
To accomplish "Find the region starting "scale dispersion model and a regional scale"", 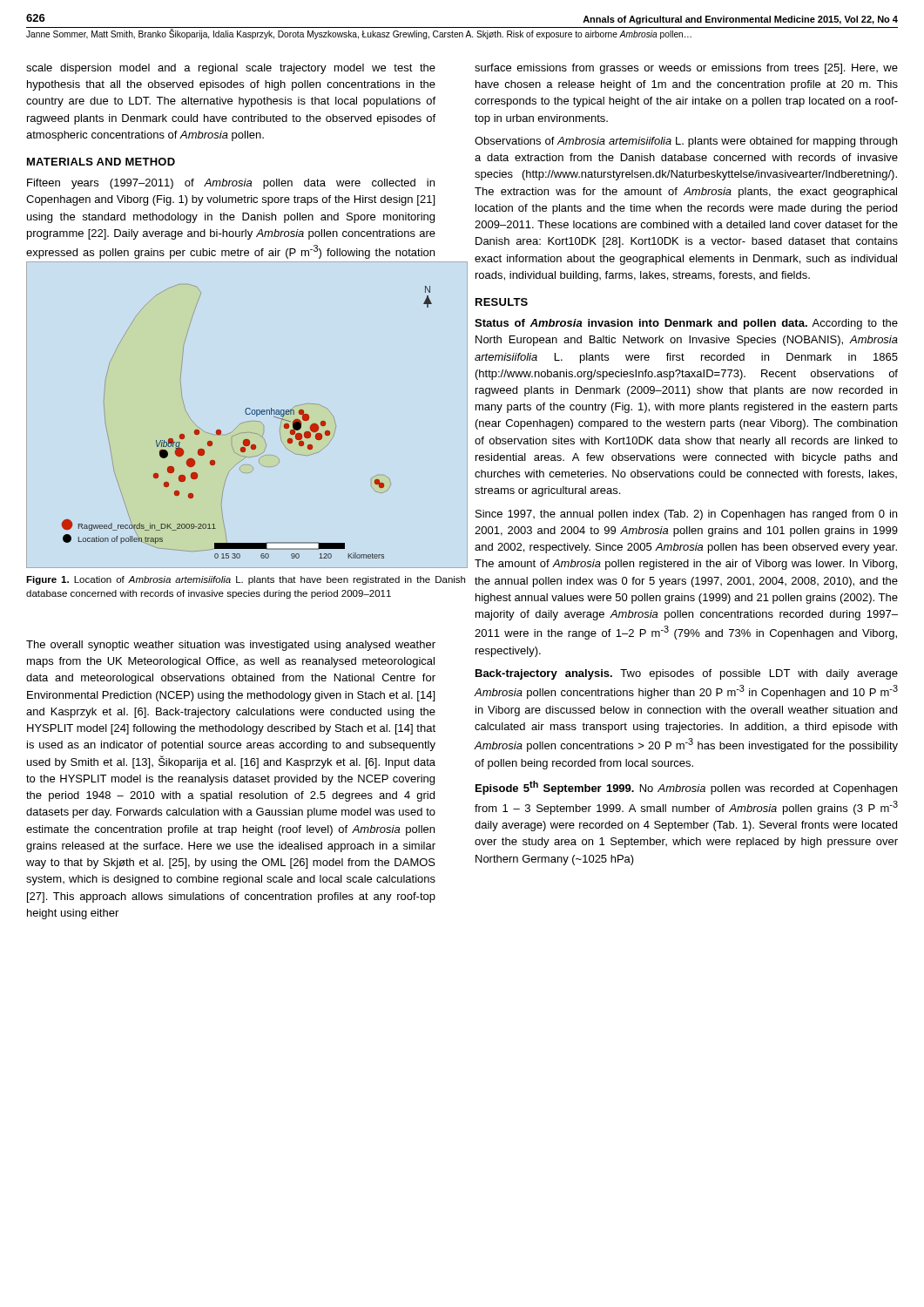I will [x=231, y=101].
